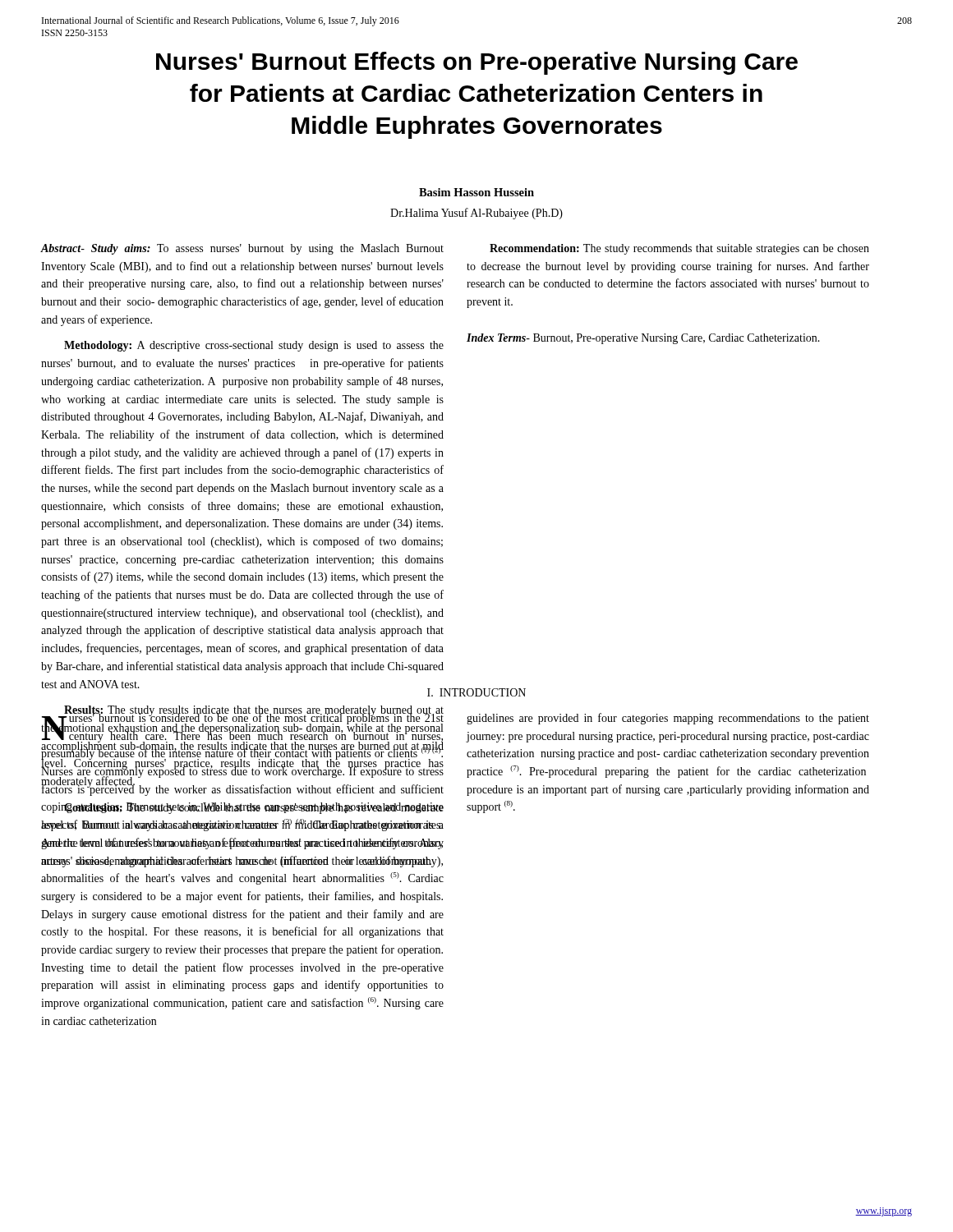Find the text block starting "Dr.Halima Yusuf Al-Rubaiyee (Ph.D)"
This screenshot has width=953, height=1232.
pyautogui.click(x=476, y=213)
